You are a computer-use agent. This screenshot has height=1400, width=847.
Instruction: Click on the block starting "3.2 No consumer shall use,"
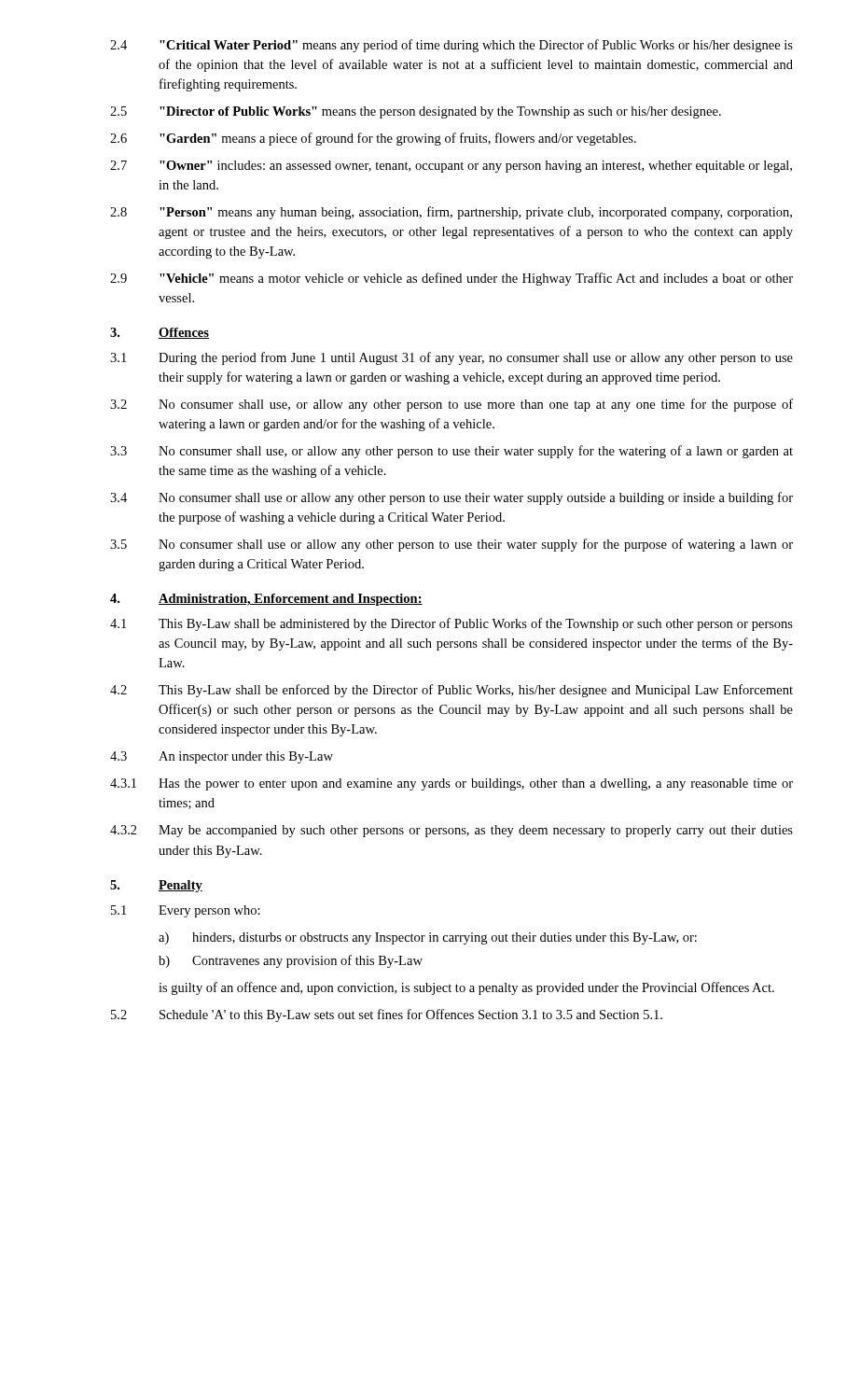coord(451,415)
